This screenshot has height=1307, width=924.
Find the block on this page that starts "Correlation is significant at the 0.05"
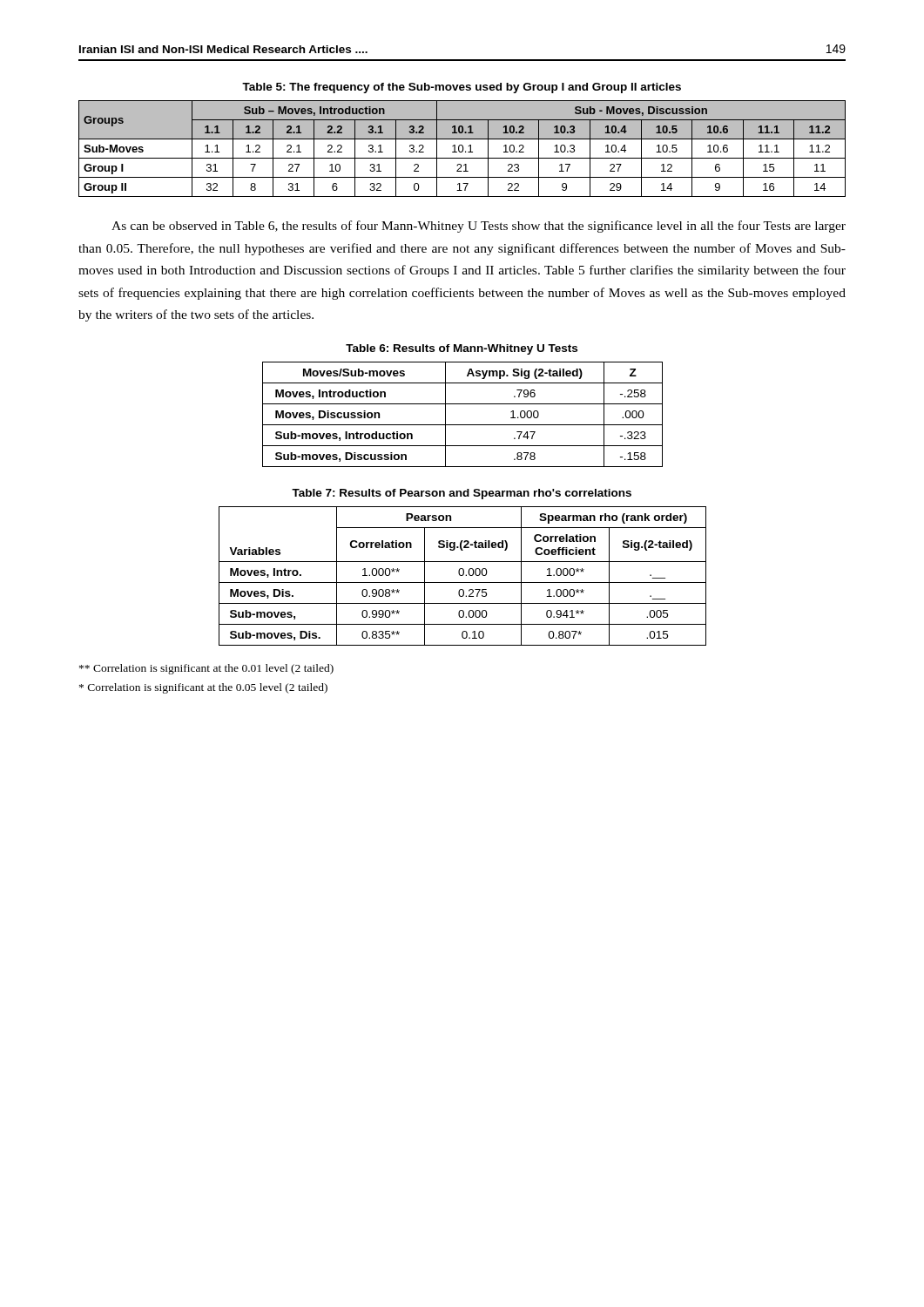click(x=203, y=687)
